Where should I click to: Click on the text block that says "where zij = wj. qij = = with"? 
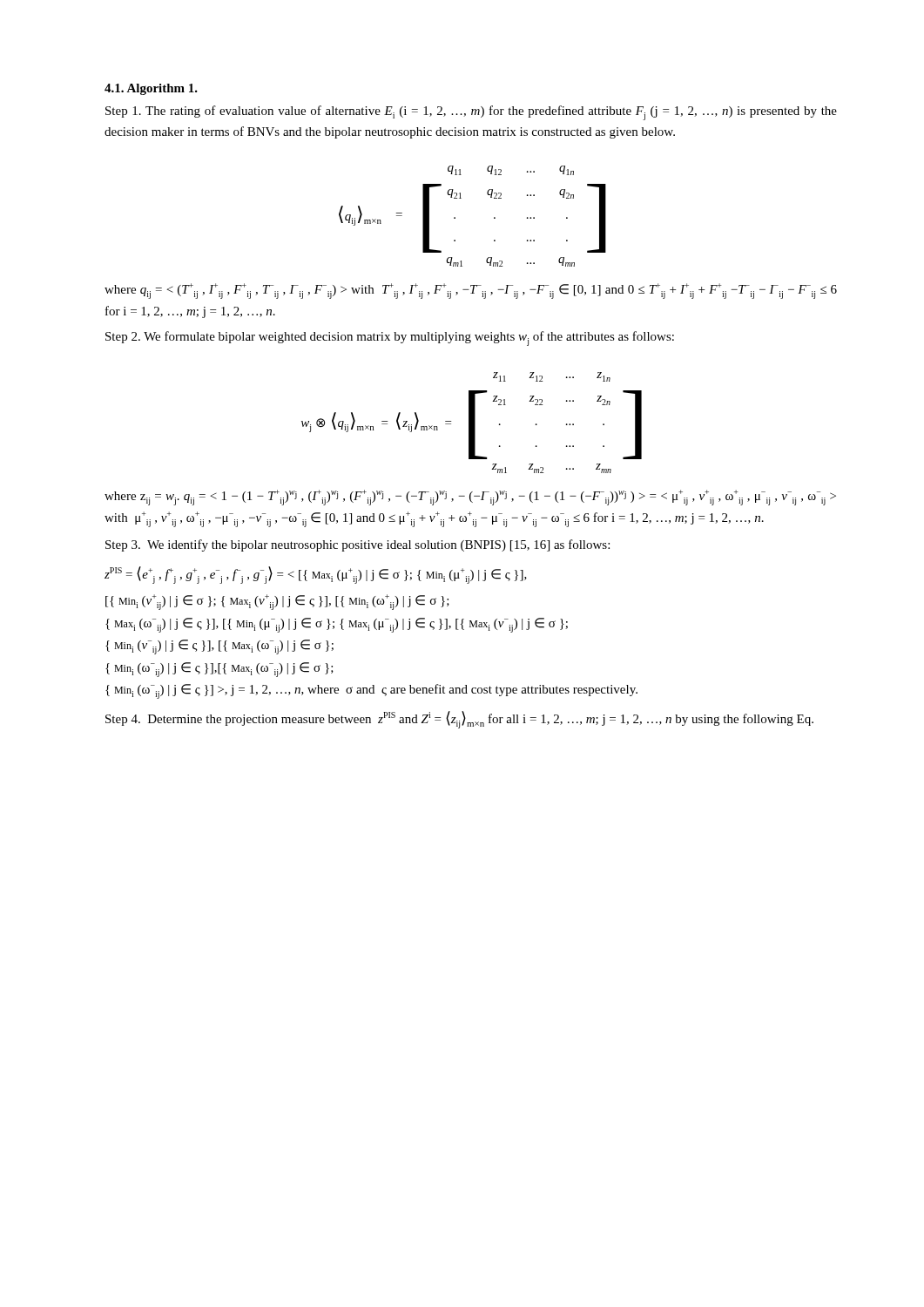pos(471,507)
